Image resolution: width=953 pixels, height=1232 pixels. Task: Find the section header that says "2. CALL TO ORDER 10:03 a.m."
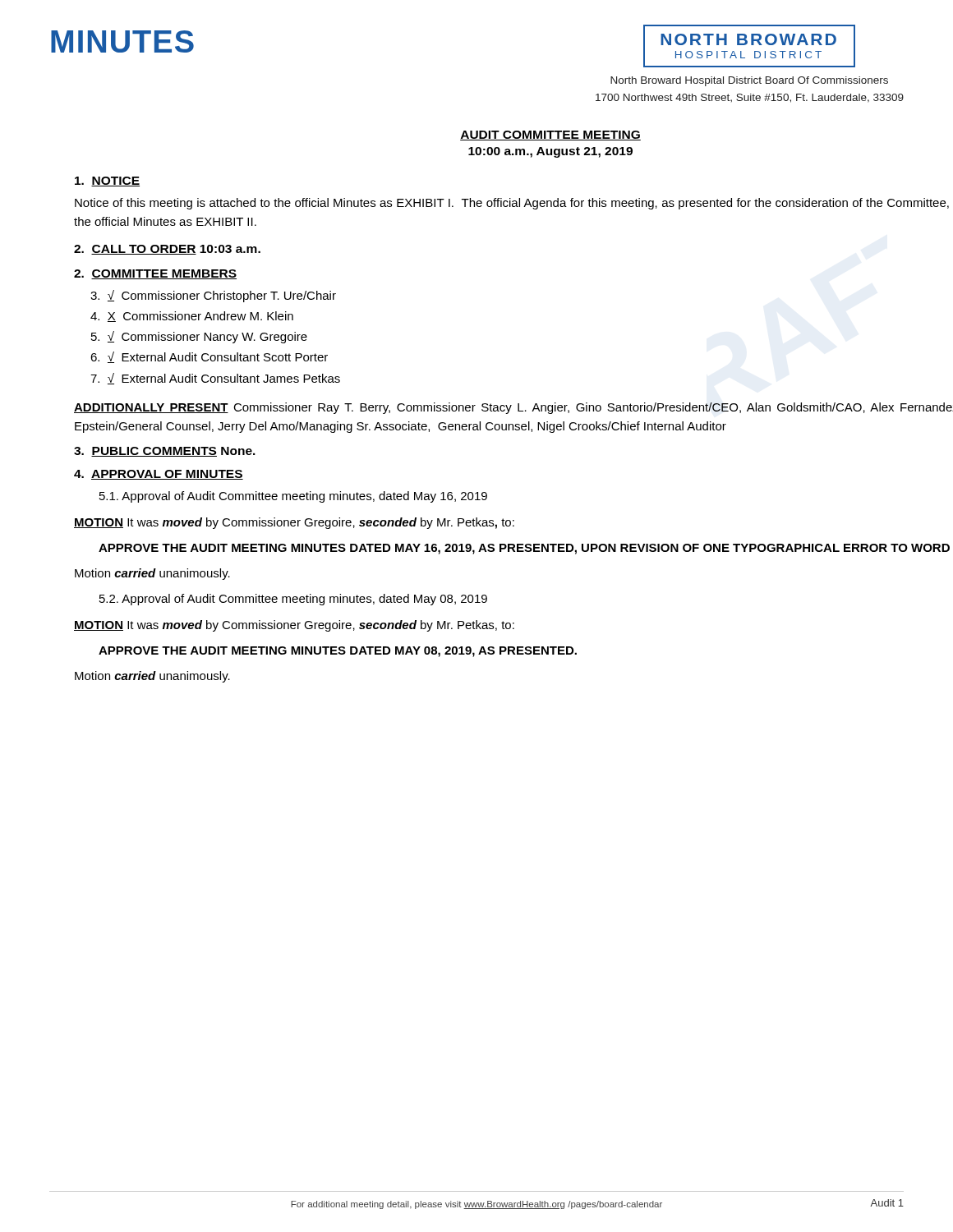click(167, 248)
